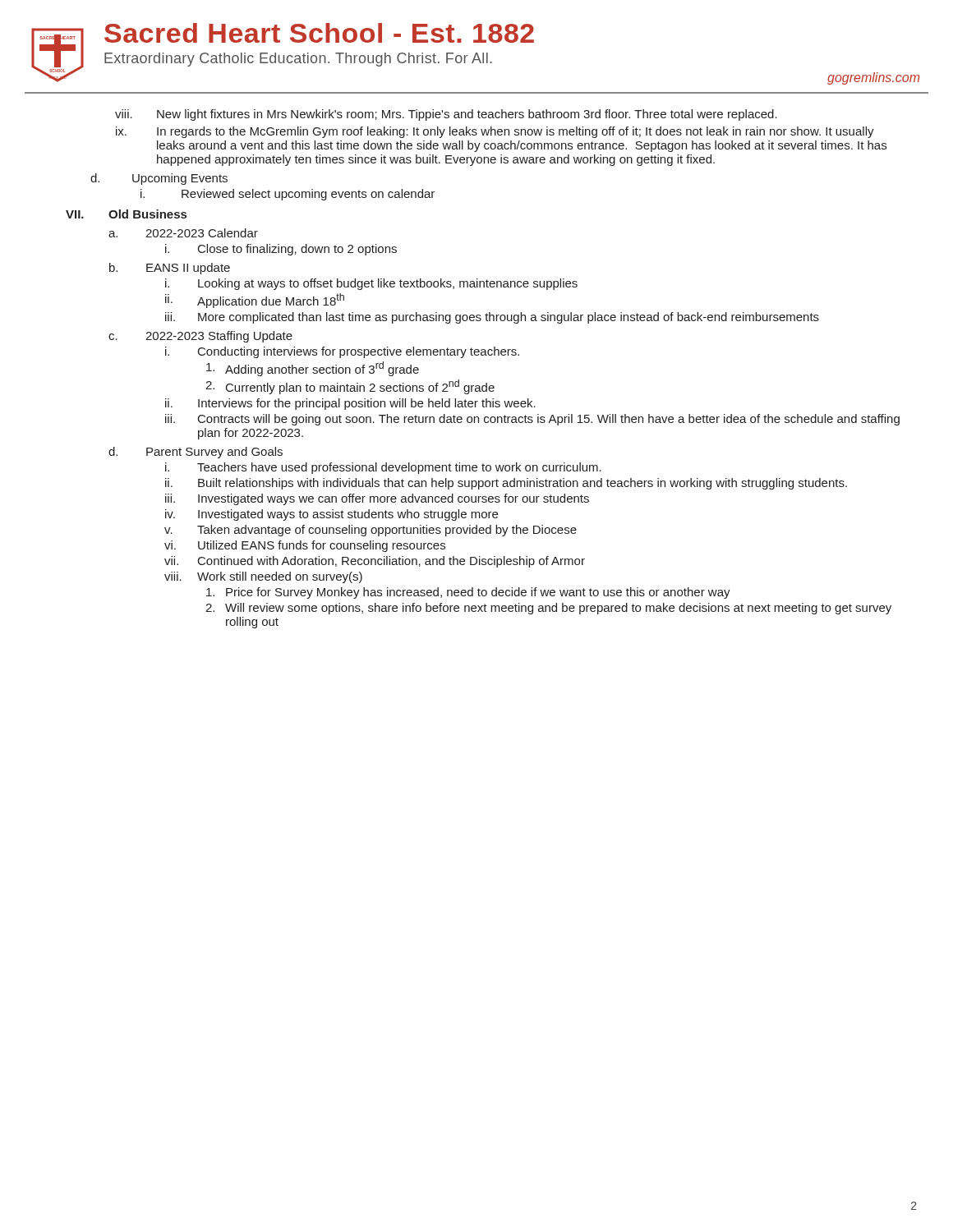Point to the region starting "Price for Survey Monkey has increased,"

tap(468, 592)
